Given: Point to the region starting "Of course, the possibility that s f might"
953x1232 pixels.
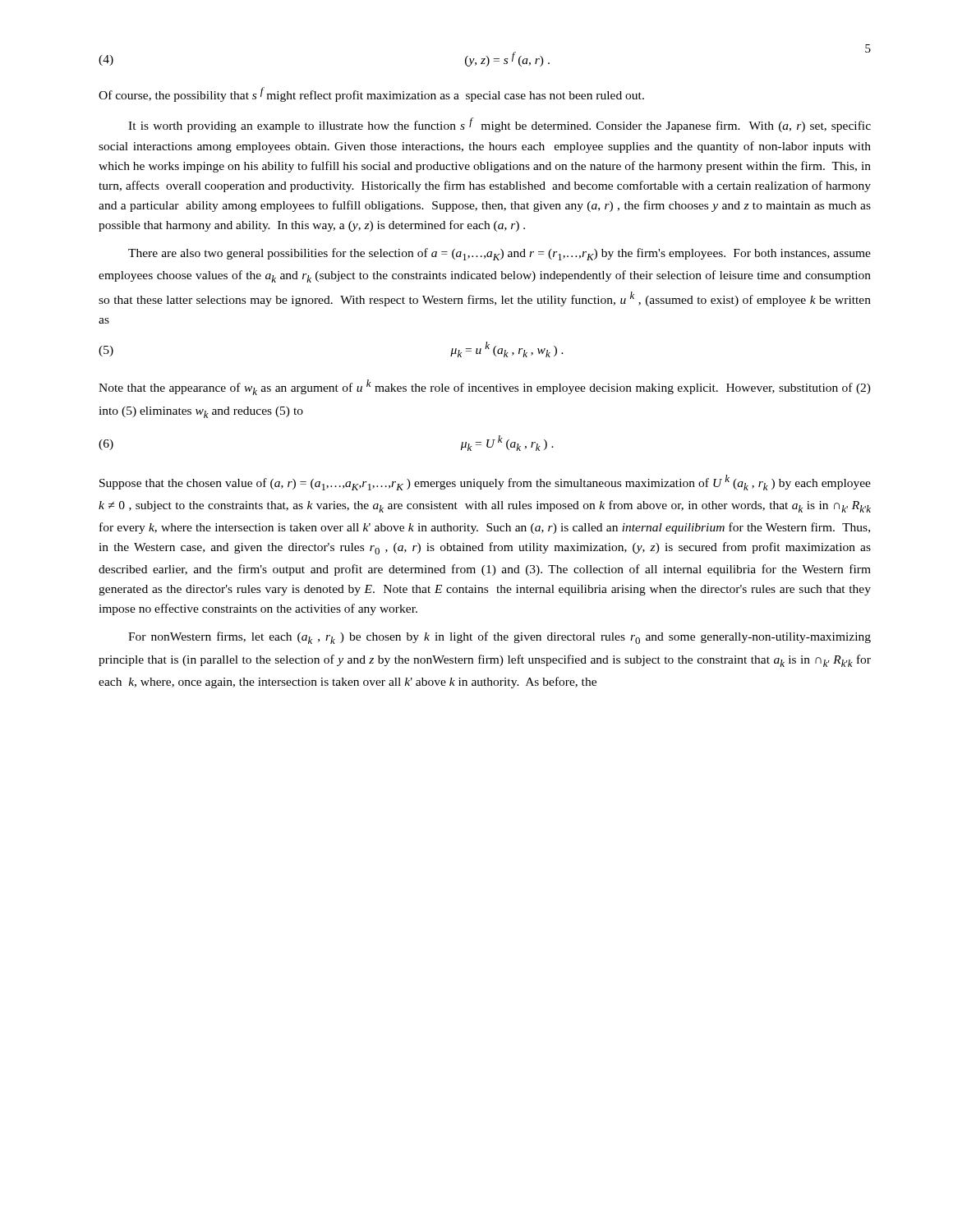Looking at the screenshot, I should click(372, 93).
